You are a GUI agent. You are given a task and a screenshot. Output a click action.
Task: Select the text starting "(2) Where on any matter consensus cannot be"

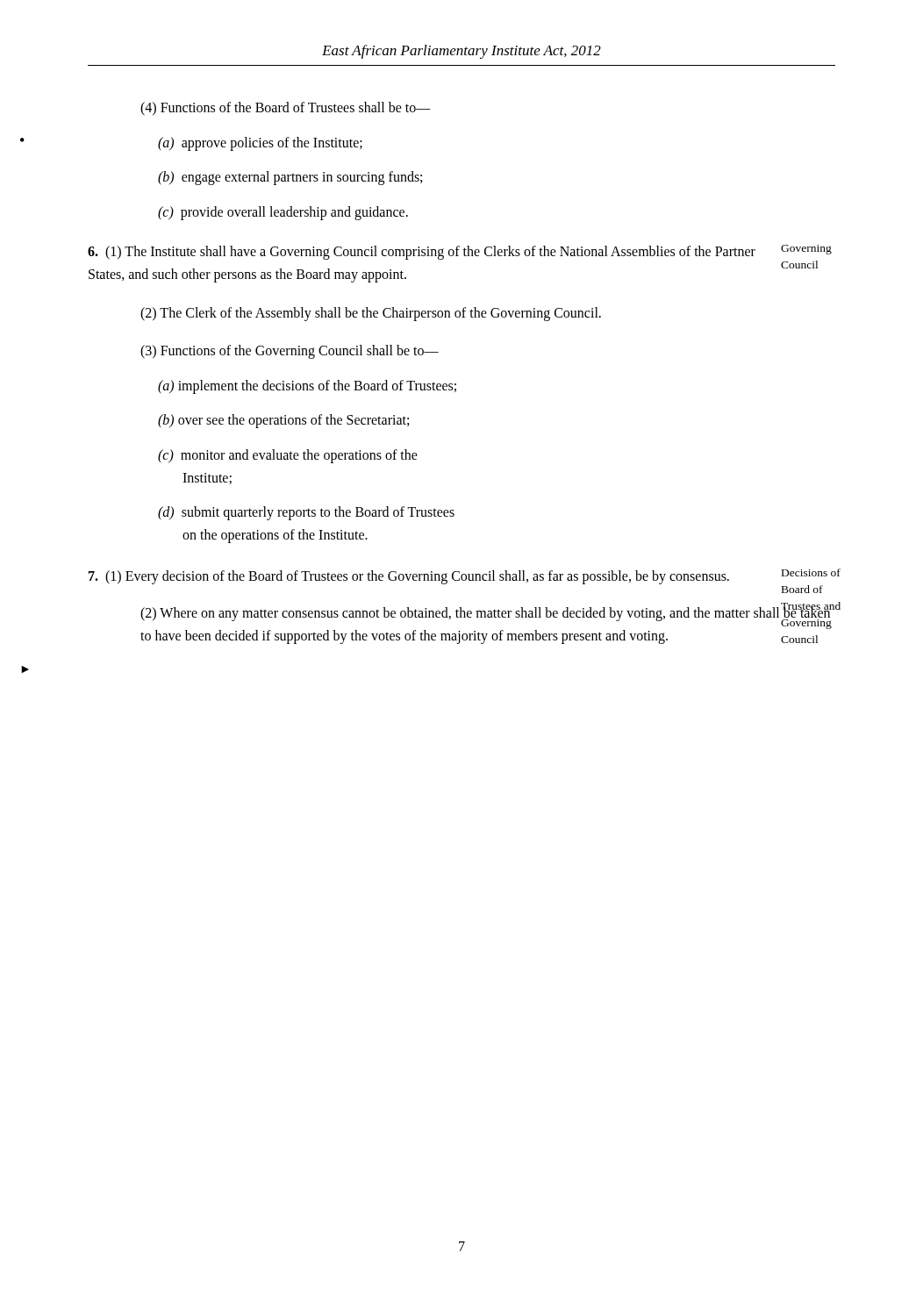point(485,624)
